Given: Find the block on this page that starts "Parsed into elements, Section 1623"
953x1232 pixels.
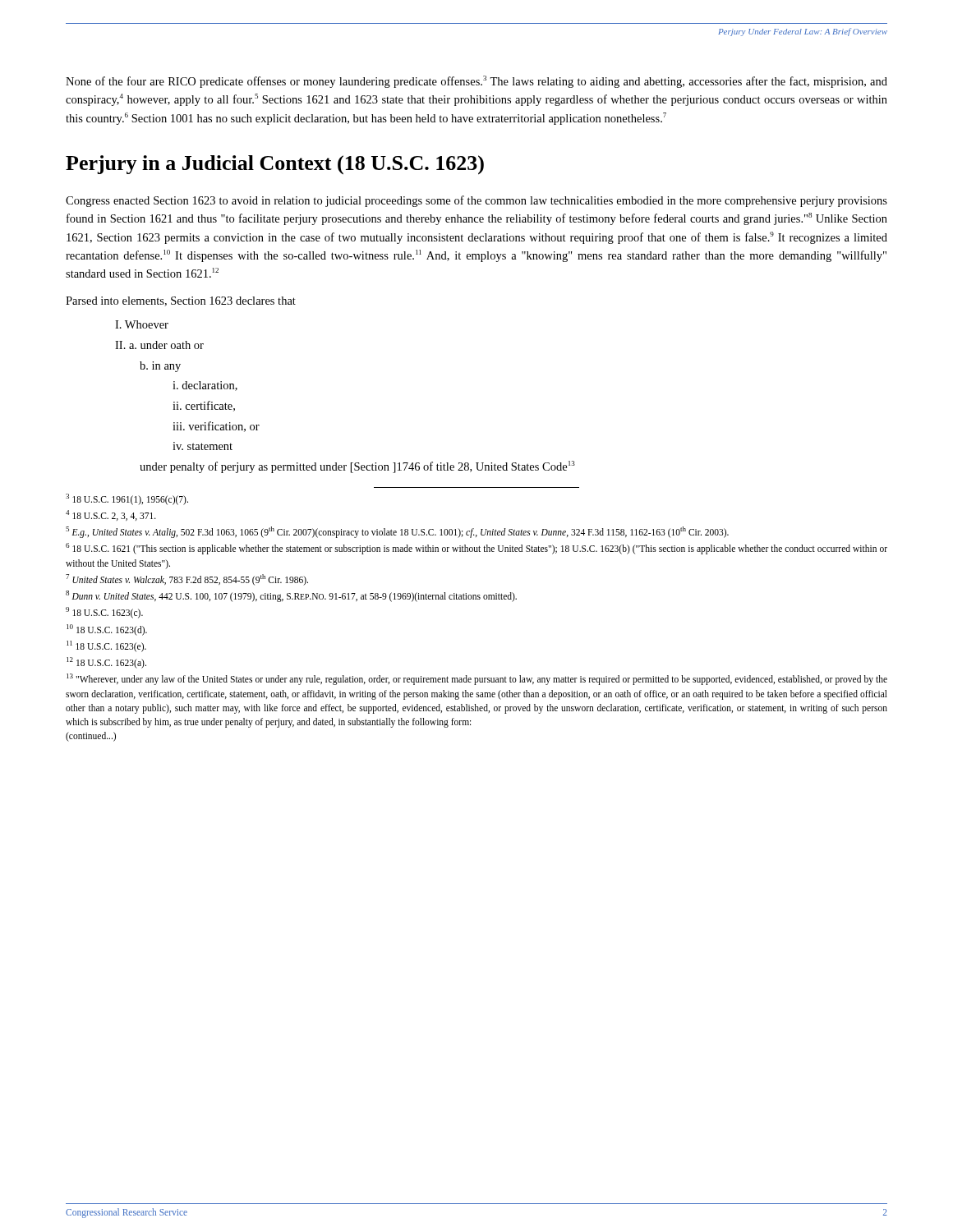Looking at the screenshot, I should coord(181,301).
